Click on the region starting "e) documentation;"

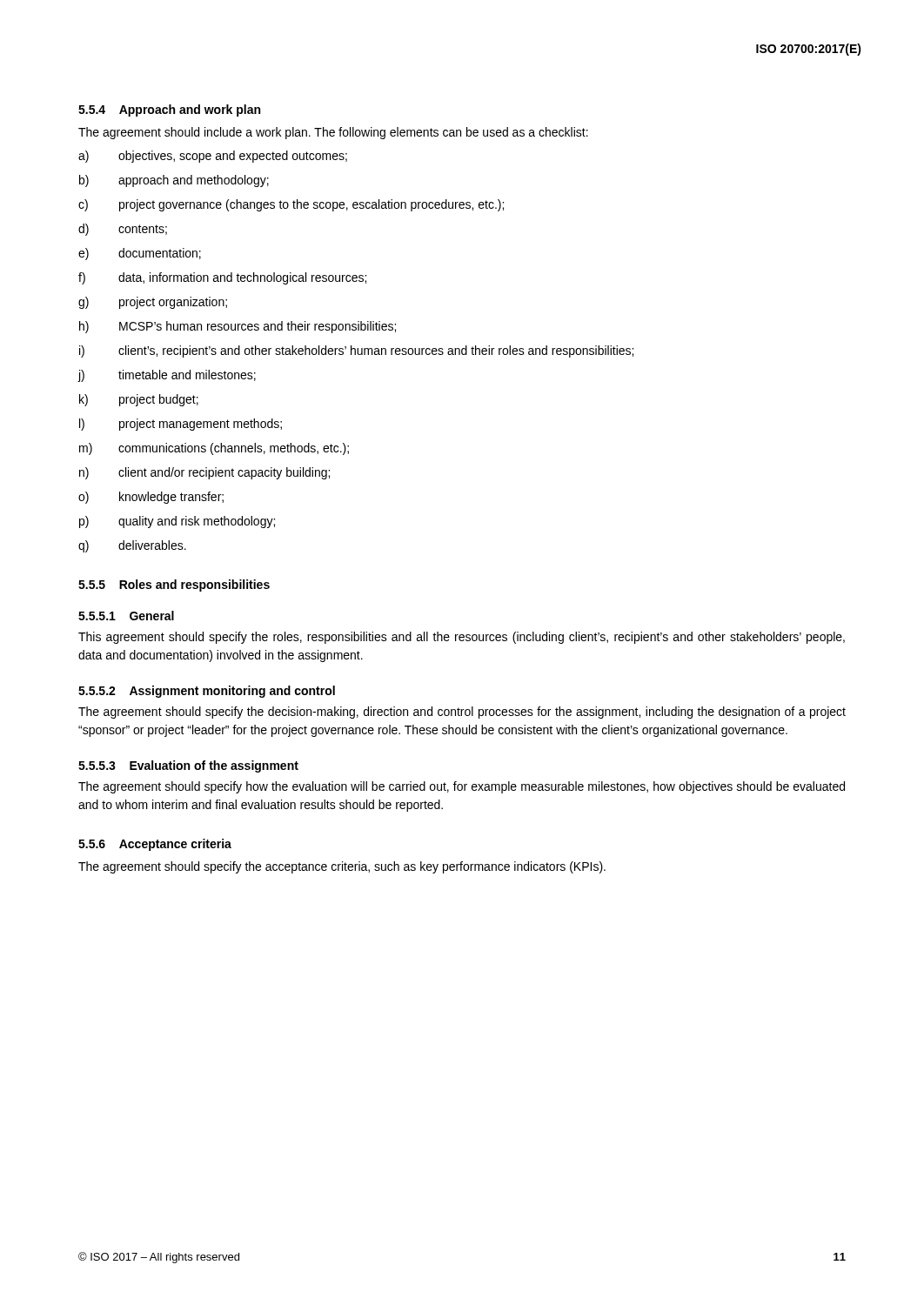140,254
